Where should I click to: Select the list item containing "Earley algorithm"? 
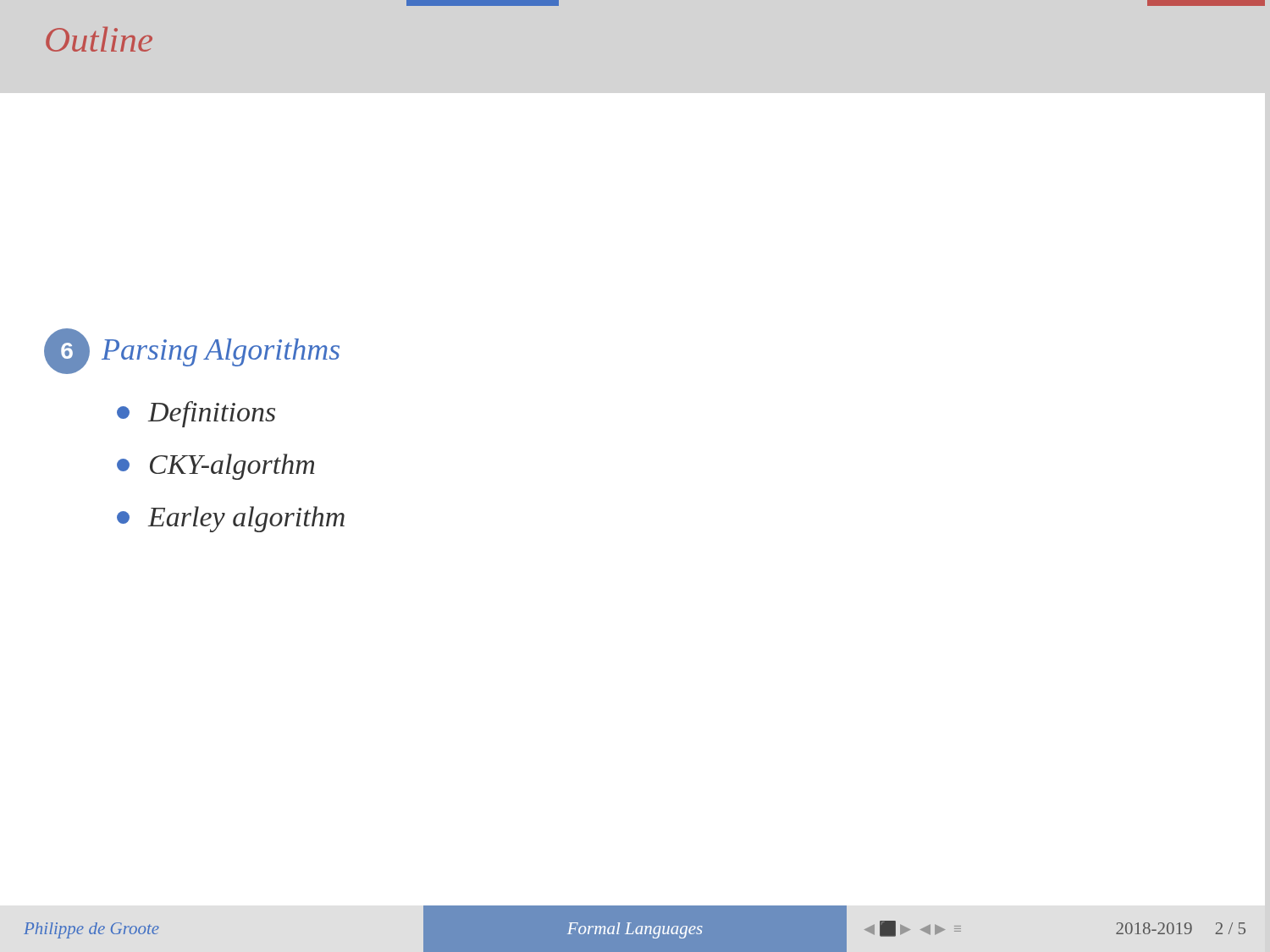pos(231,517)
